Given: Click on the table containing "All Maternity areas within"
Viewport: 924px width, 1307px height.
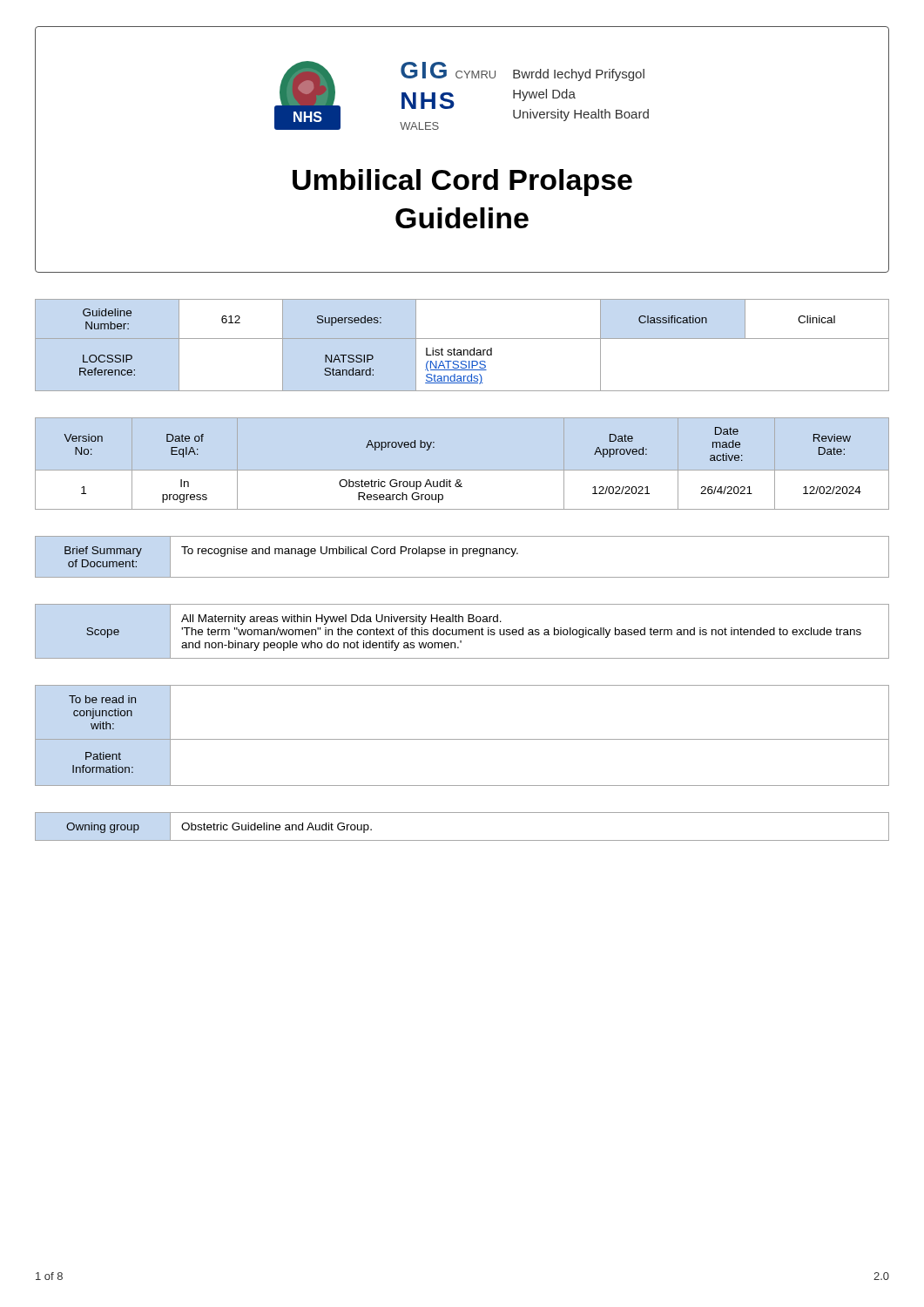Looking at the screenshot, I should coord(462,632).
